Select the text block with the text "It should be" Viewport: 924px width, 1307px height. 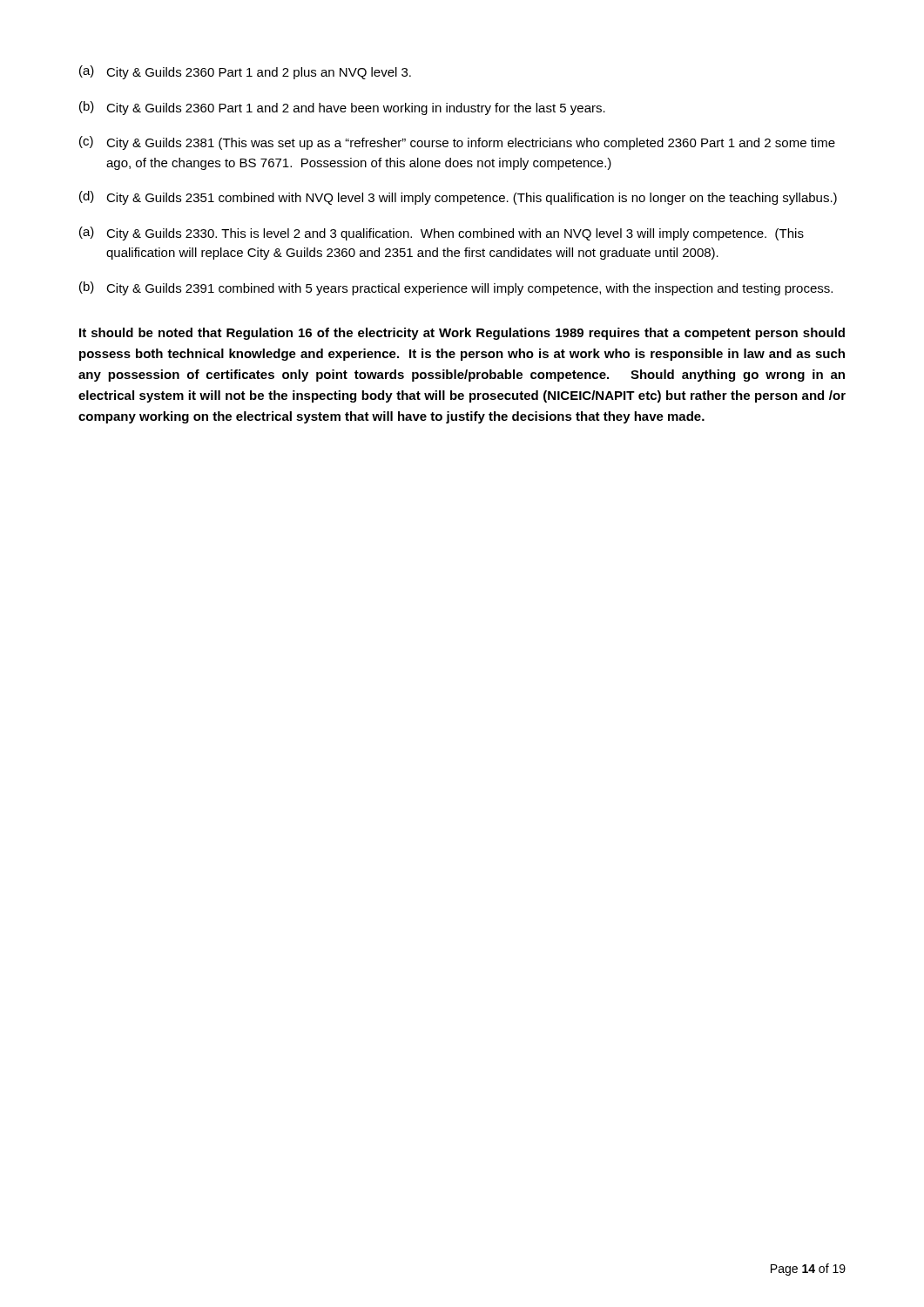[462, 374]
